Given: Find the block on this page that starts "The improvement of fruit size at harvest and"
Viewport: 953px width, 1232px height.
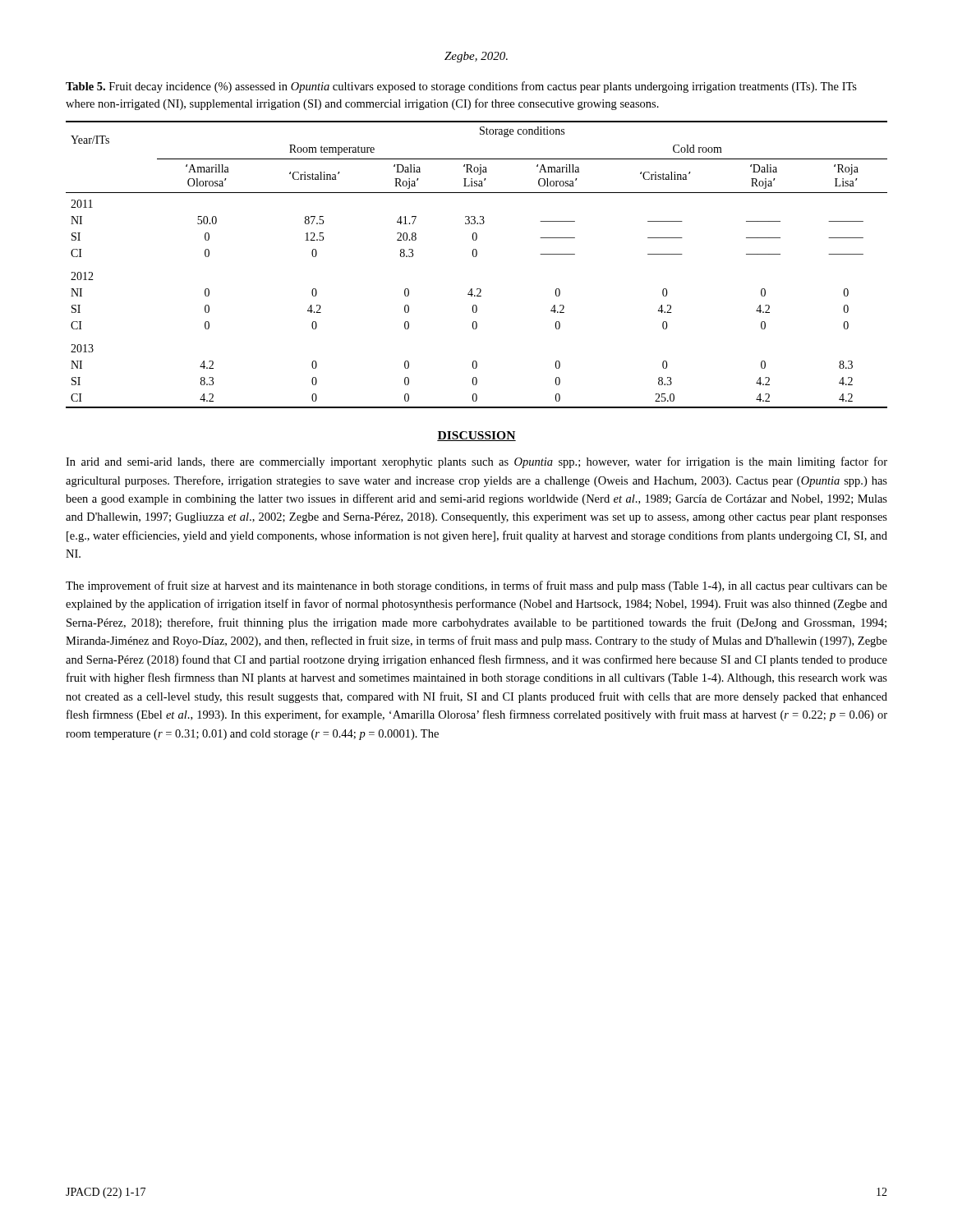Looking at the screenshot, I should click(476, 659).
